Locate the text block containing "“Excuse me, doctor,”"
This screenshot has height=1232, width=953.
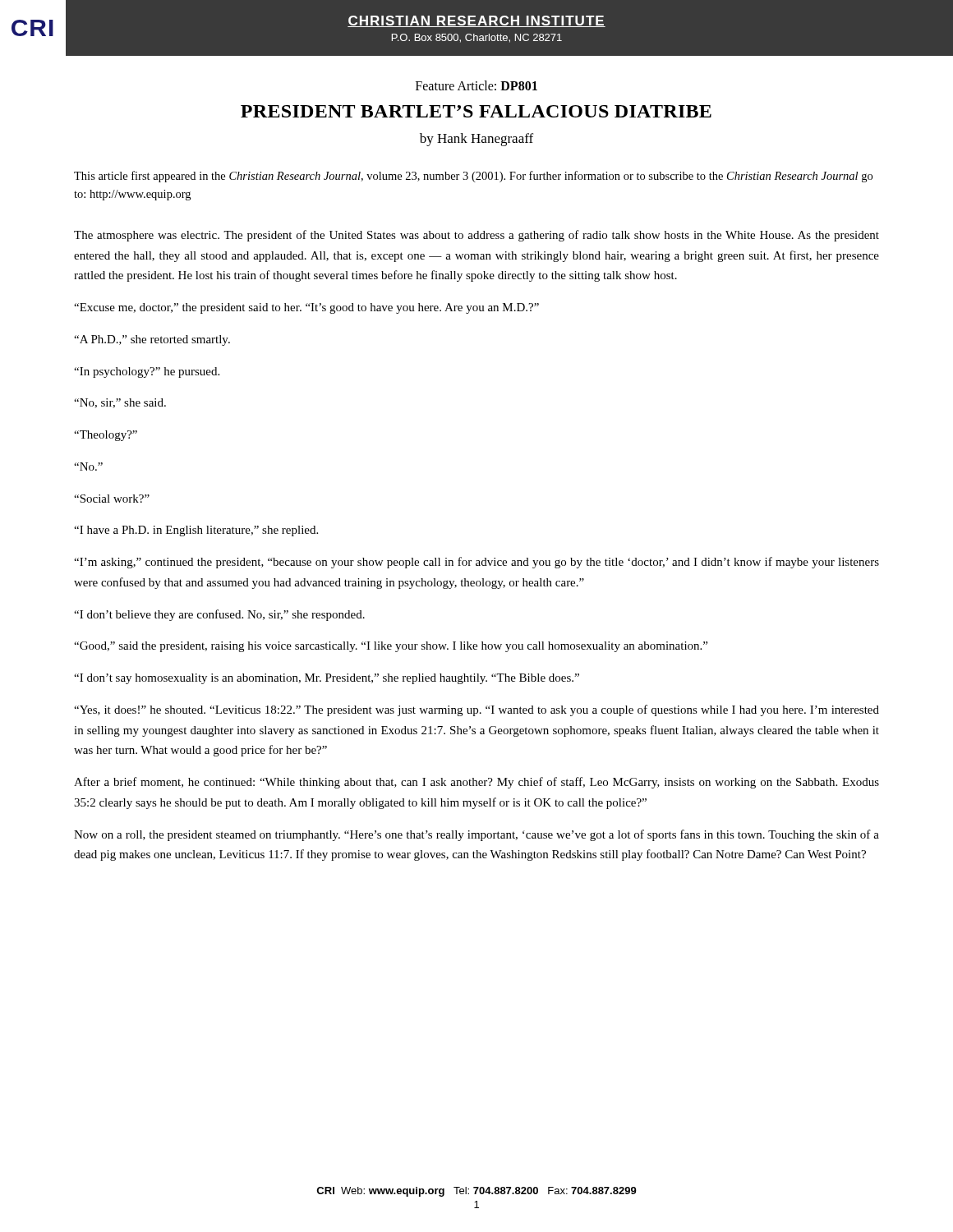click(x=307, y=307)
